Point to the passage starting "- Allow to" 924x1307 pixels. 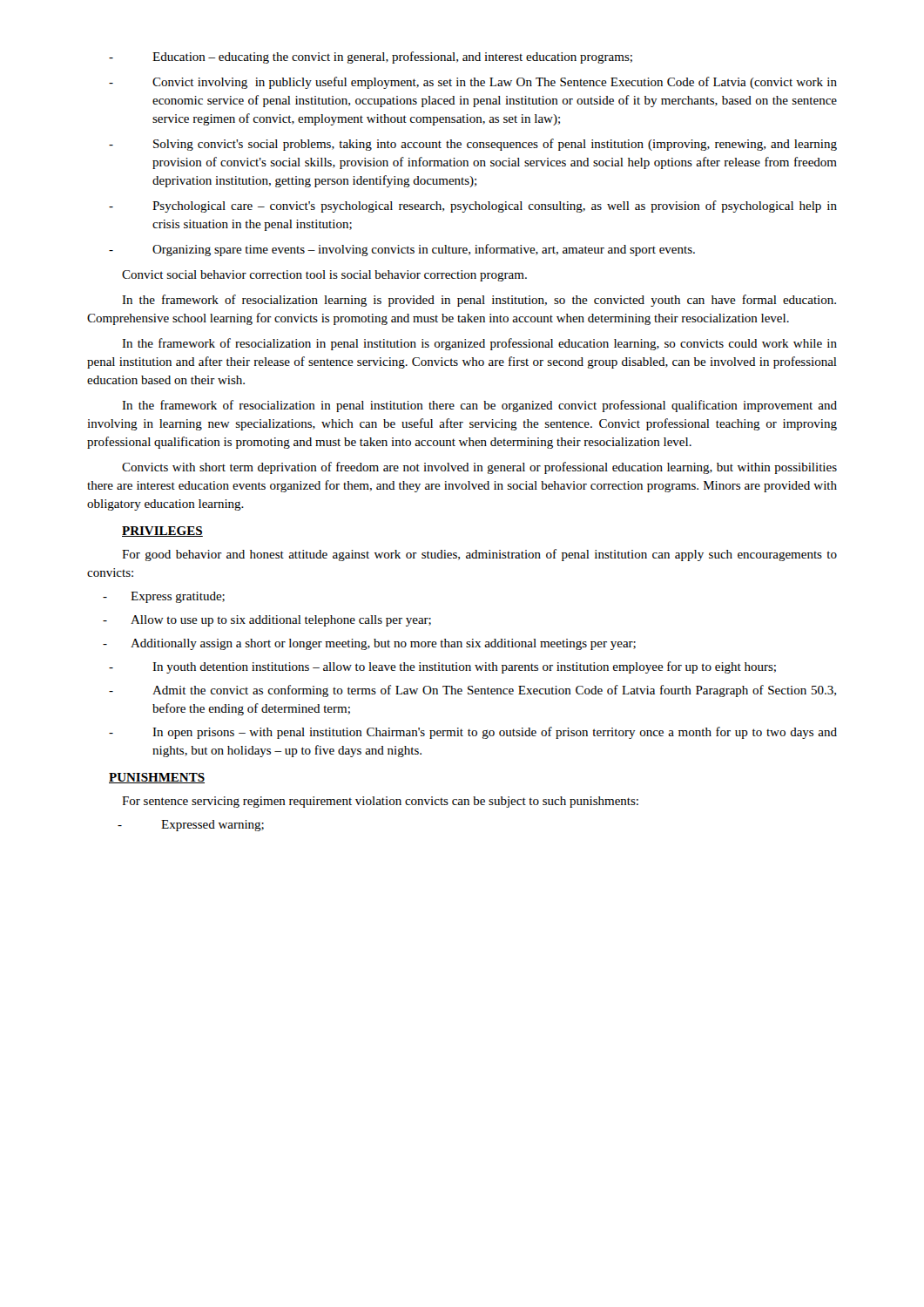coord(267,621)
